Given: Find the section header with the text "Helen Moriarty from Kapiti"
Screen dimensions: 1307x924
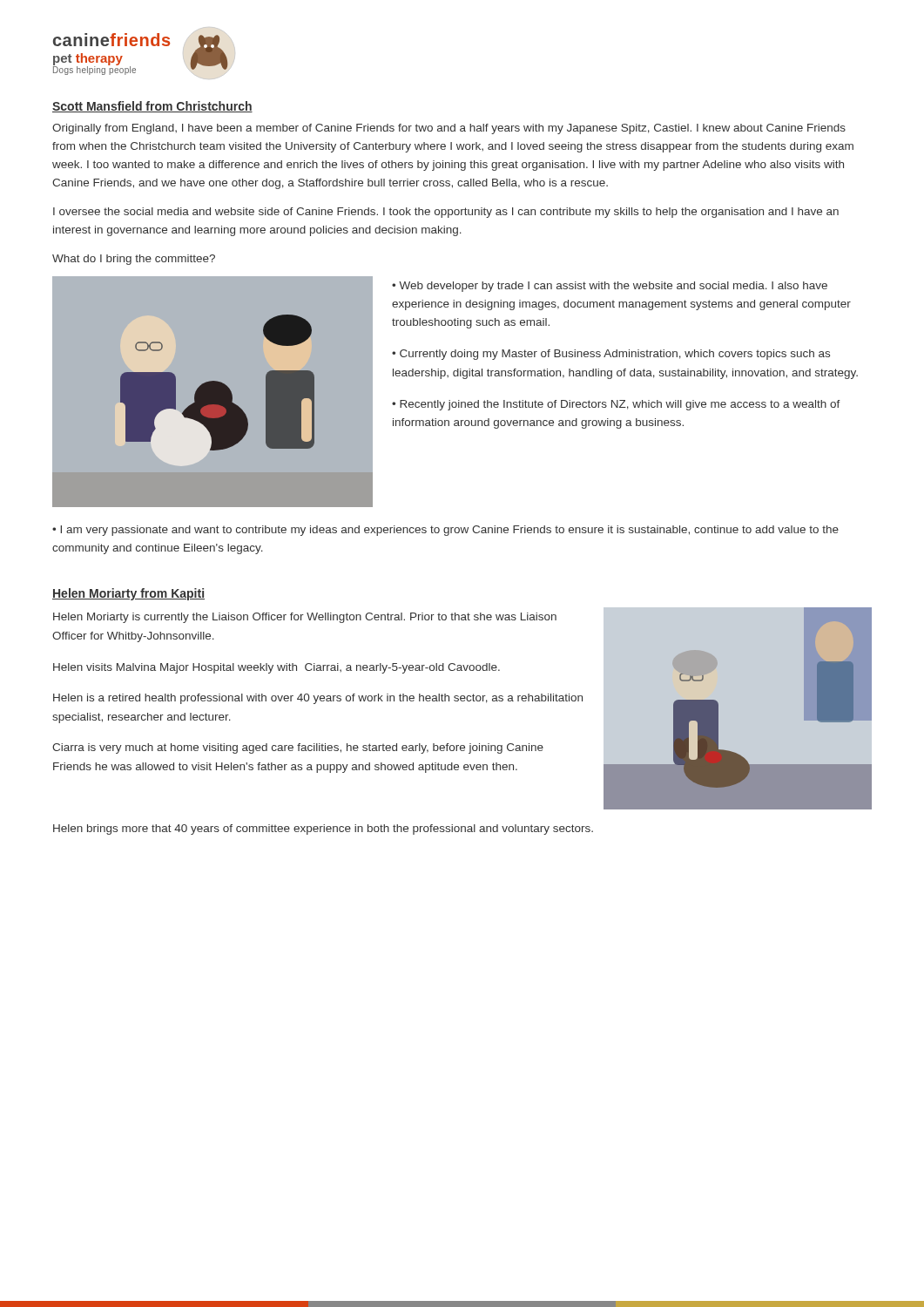Looking at the screenshot, I should (x=128, y=594).
